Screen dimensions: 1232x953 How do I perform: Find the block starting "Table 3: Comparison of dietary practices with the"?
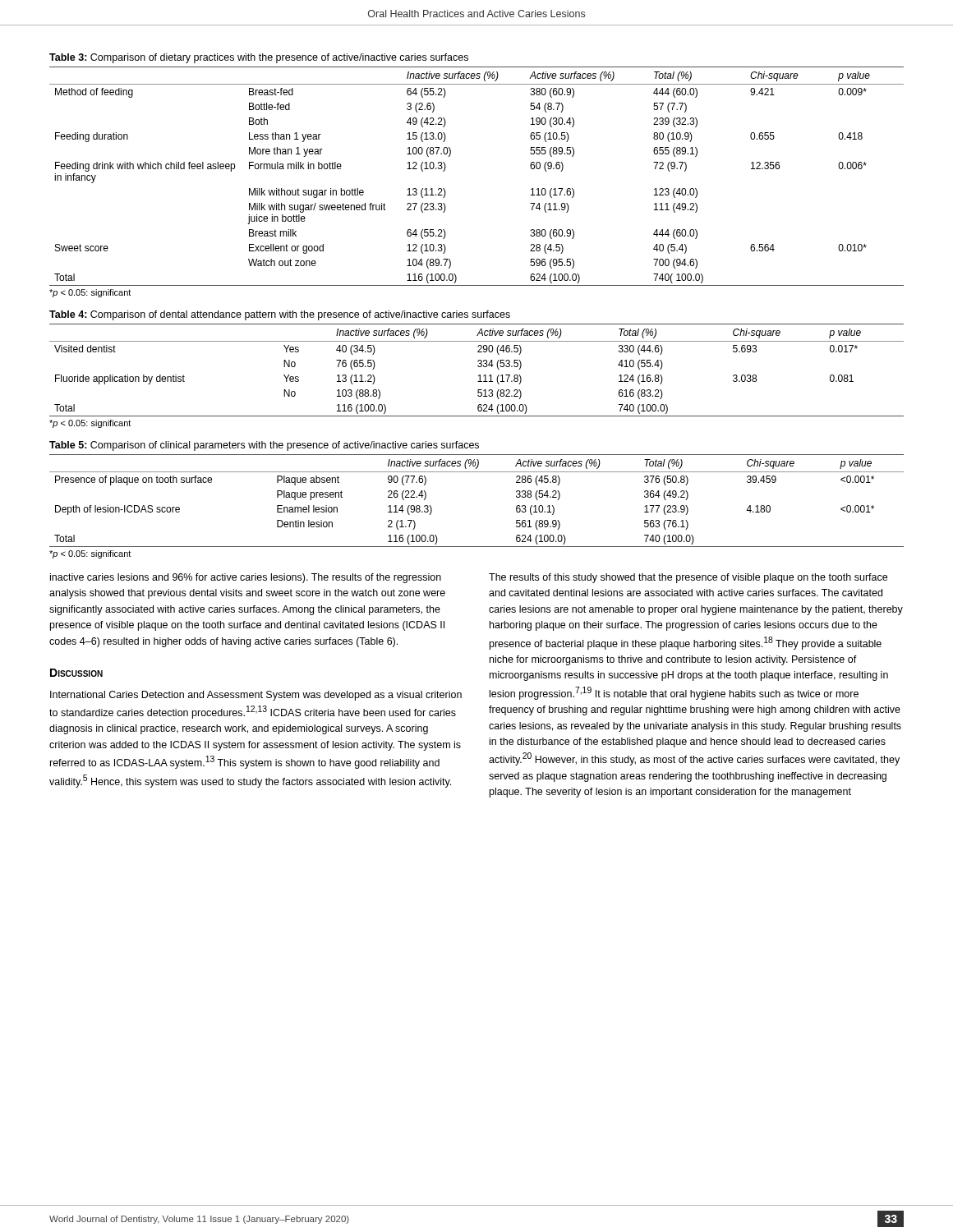click(259, 57)
